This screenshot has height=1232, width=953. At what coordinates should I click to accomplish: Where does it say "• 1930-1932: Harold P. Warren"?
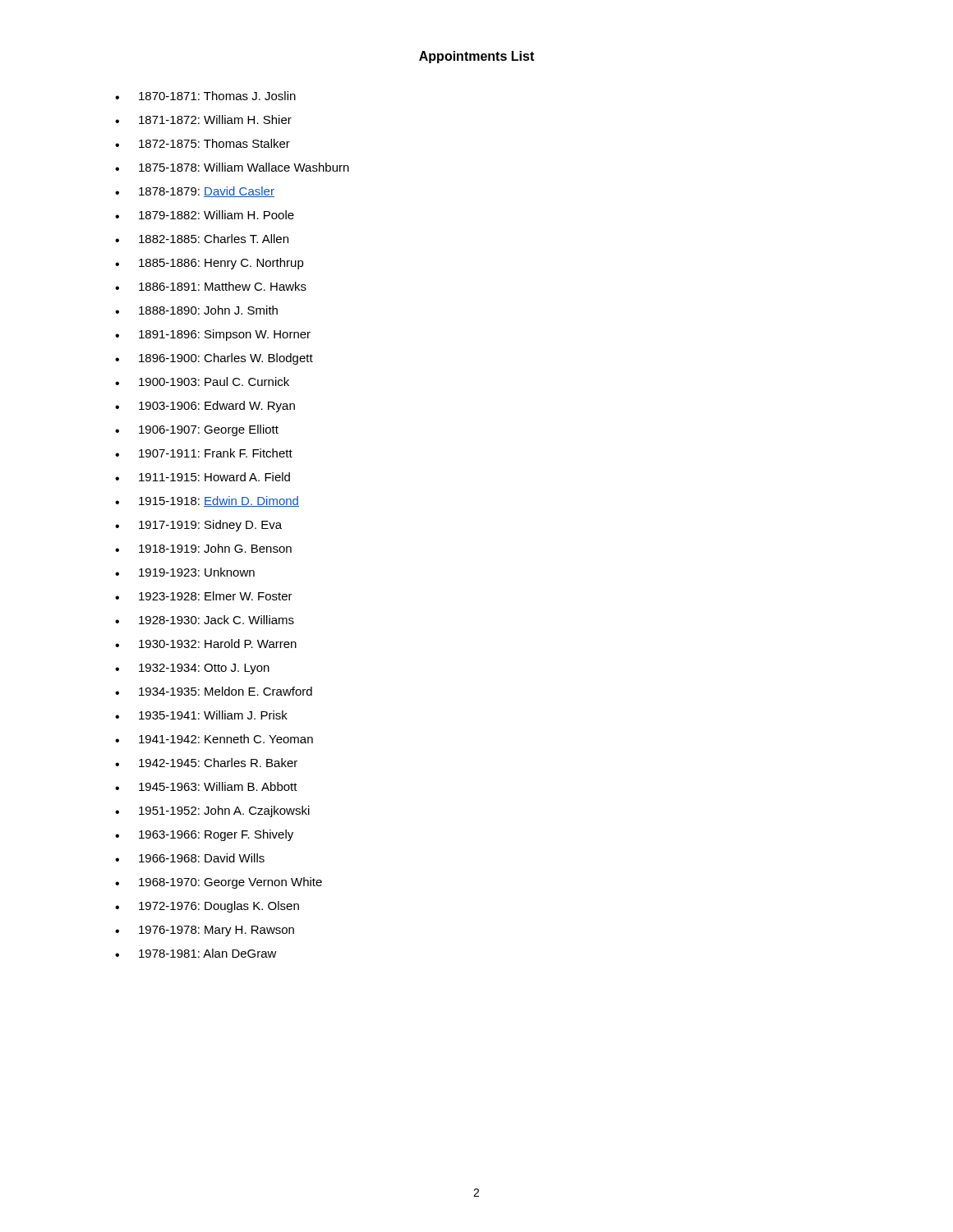(x=206, y=644)
